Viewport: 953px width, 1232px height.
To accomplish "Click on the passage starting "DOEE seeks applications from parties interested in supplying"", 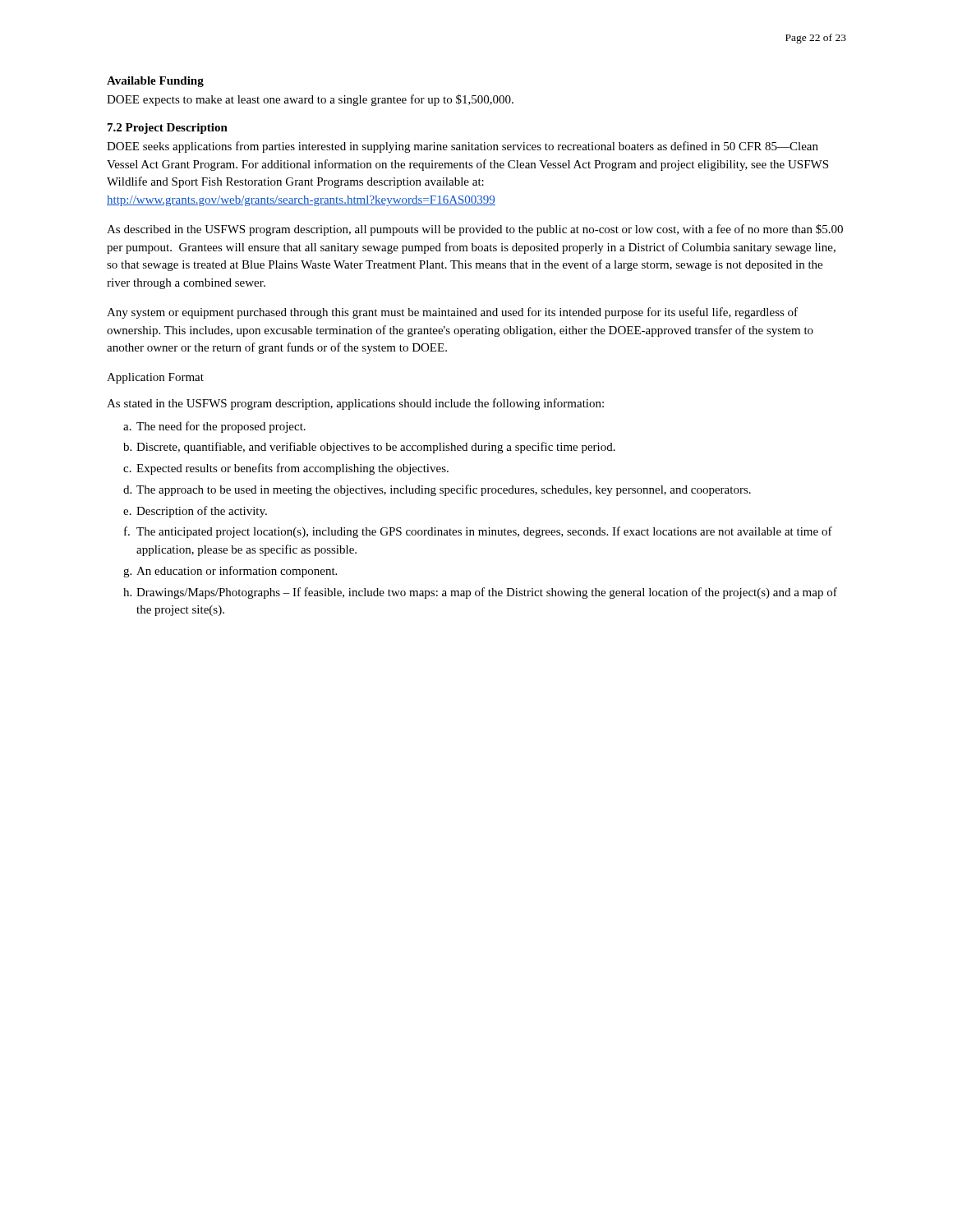I will click(468, 173).
